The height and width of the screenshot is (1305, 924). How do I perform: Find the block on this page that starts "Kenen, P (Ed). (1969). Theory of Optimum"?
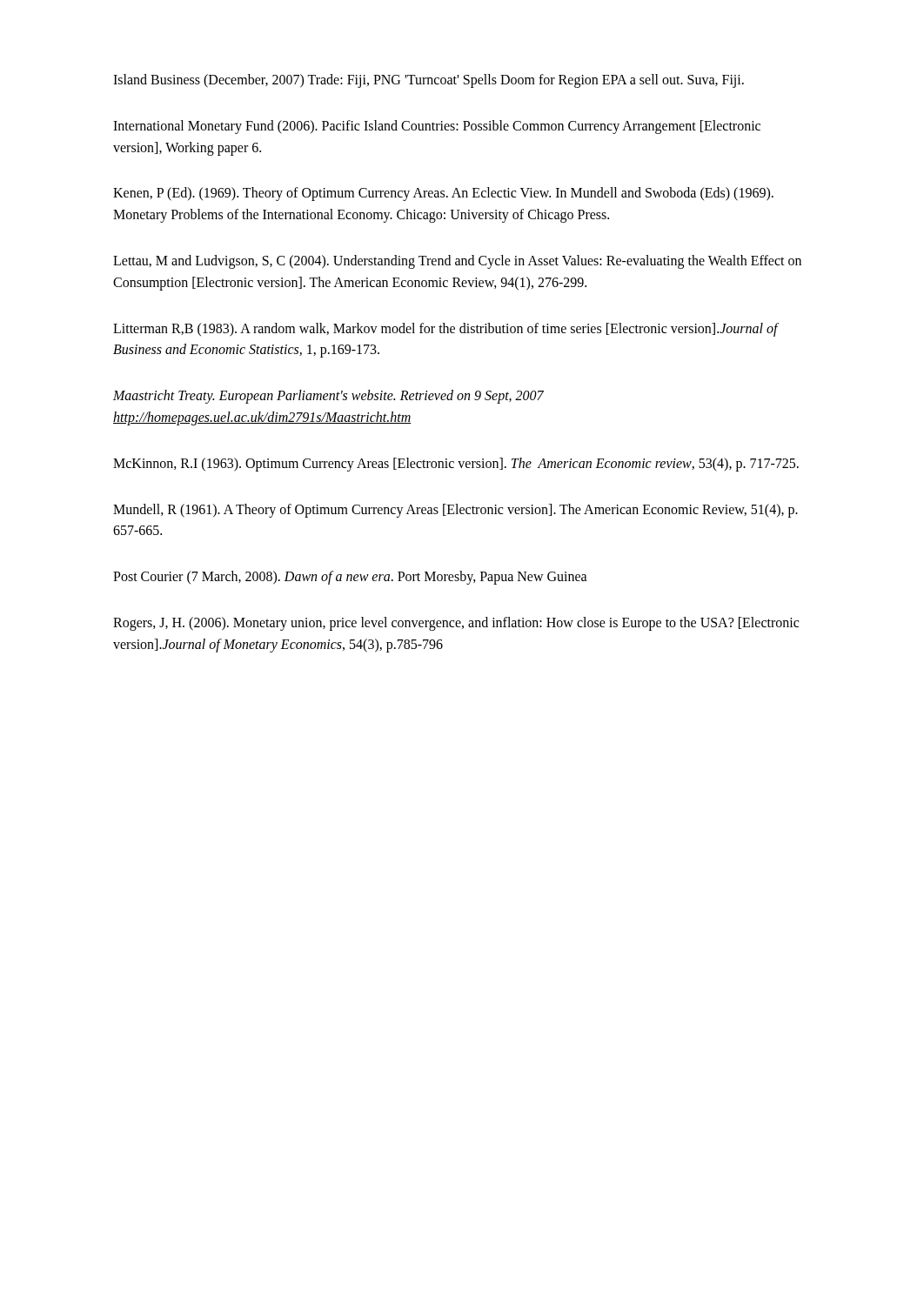[x=444, y=204]
